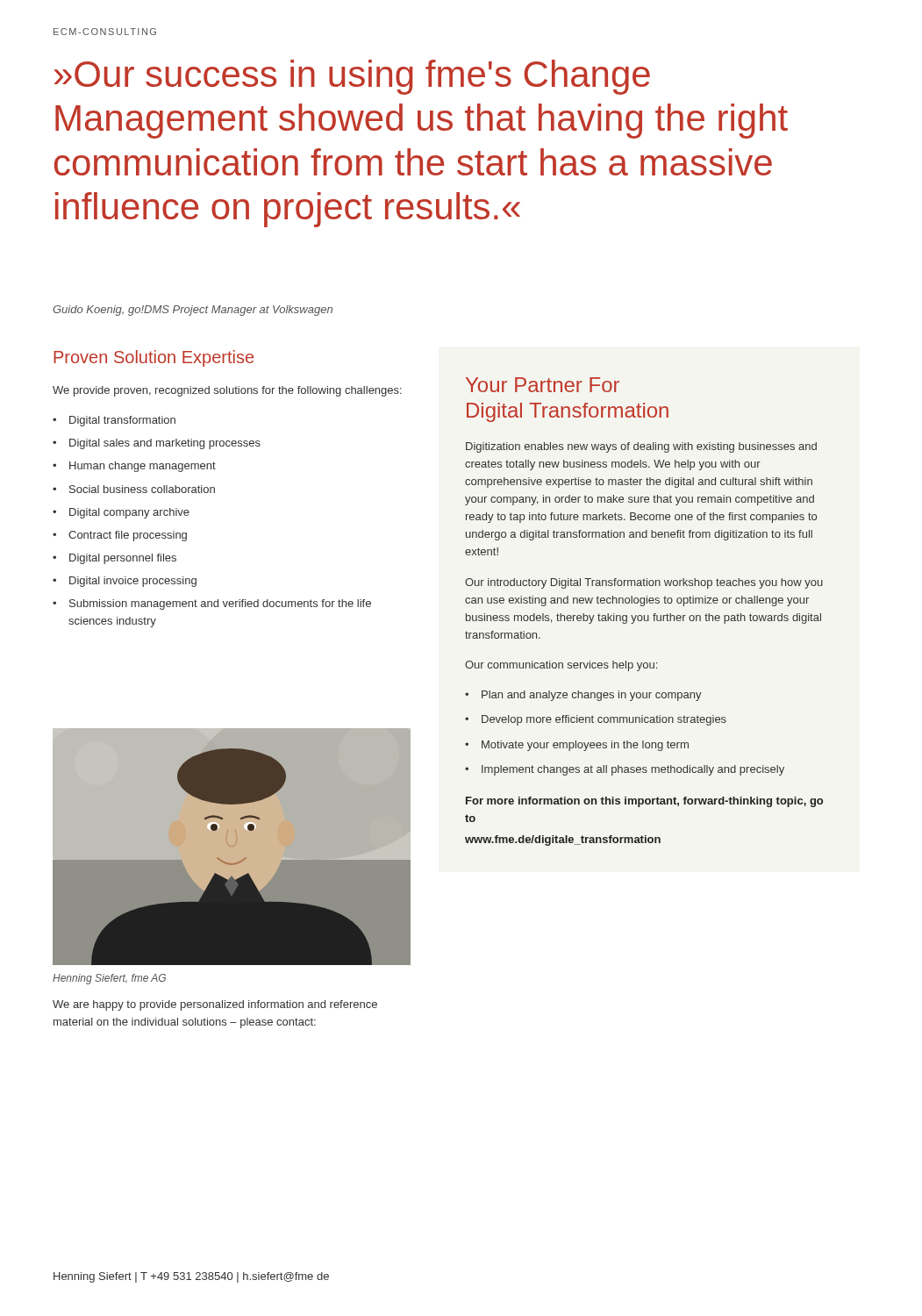Select the passage starting "Our communication services help you:"

tap(649, 665)
